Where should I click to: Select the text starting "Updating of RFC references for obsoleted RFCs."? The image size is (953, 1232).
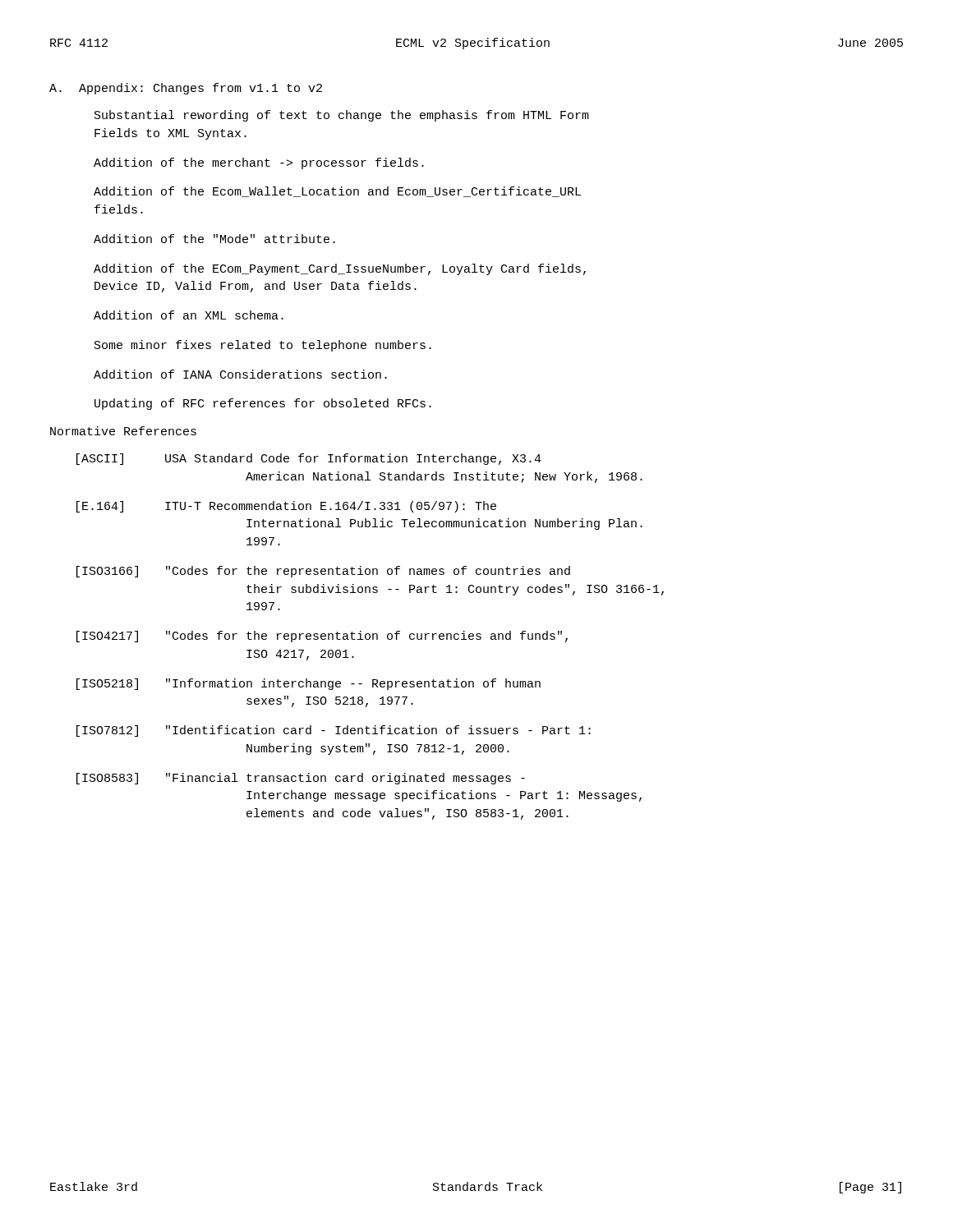point(264,405)
